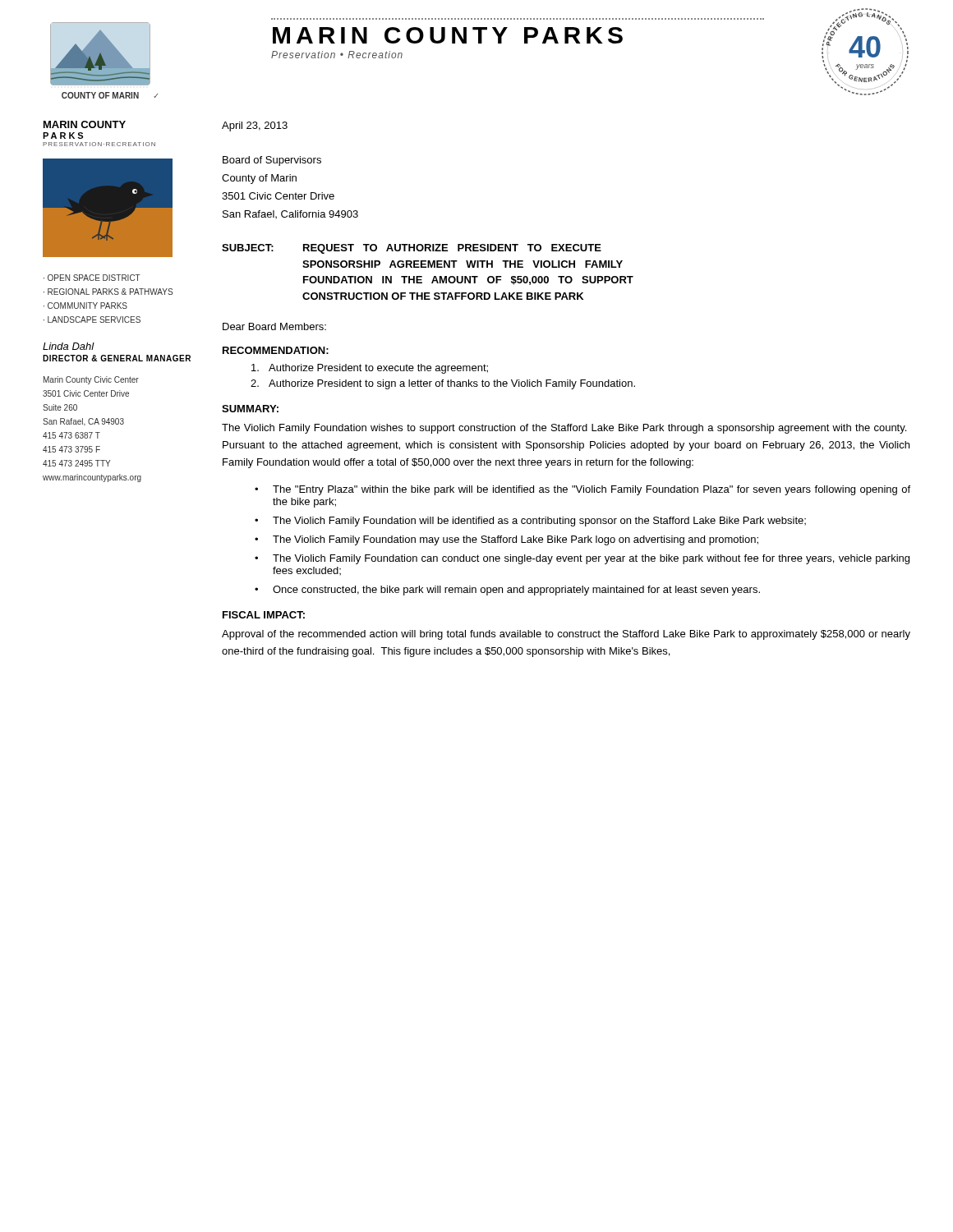
Task: Find the block on this page that starts "Marin County Civic Center 3501 Civic Center"
Action: 92,429
